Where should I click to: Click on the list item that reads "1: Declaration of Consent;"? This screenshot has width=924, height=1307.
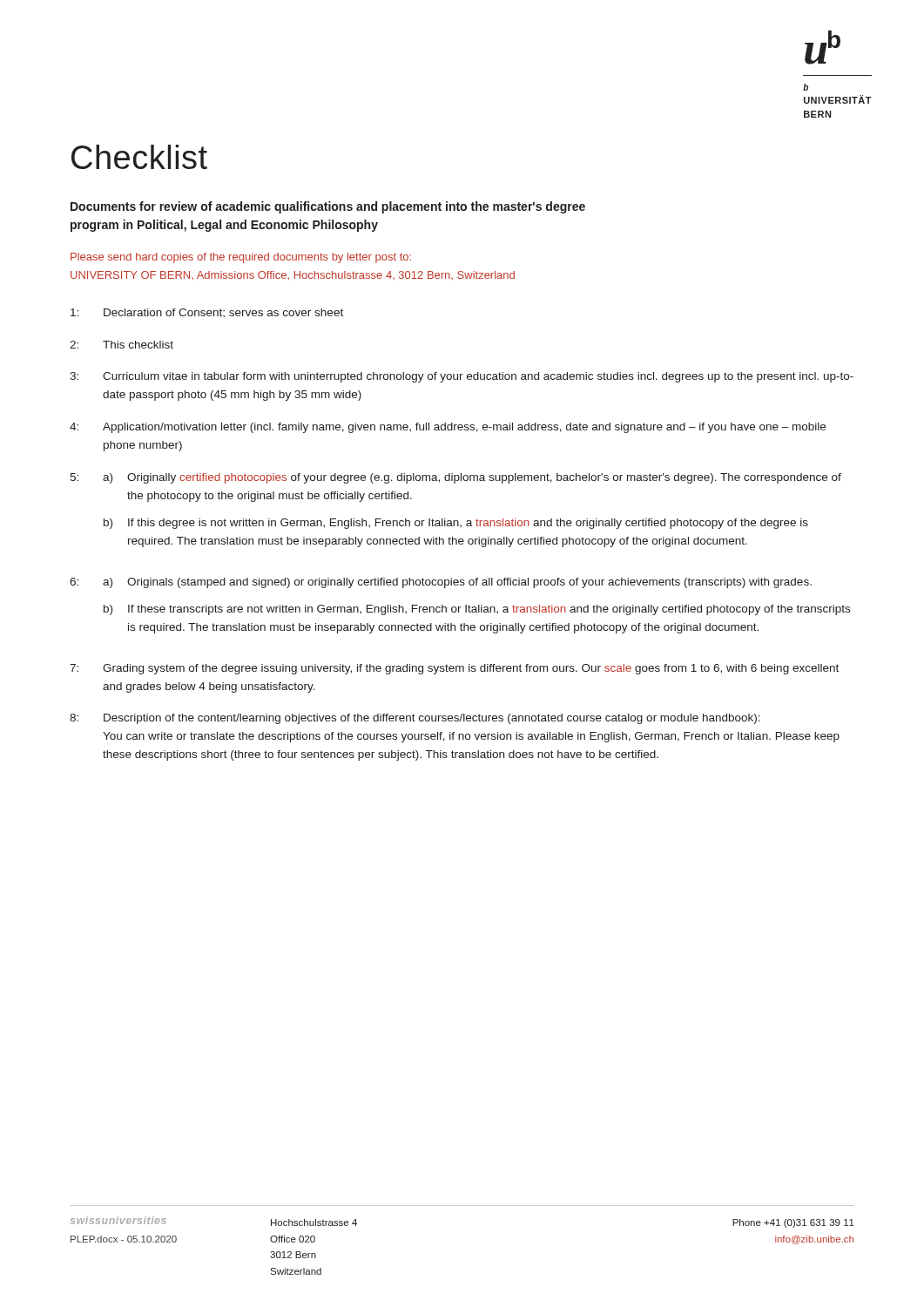pyautogui.click(x=207, y=313)
